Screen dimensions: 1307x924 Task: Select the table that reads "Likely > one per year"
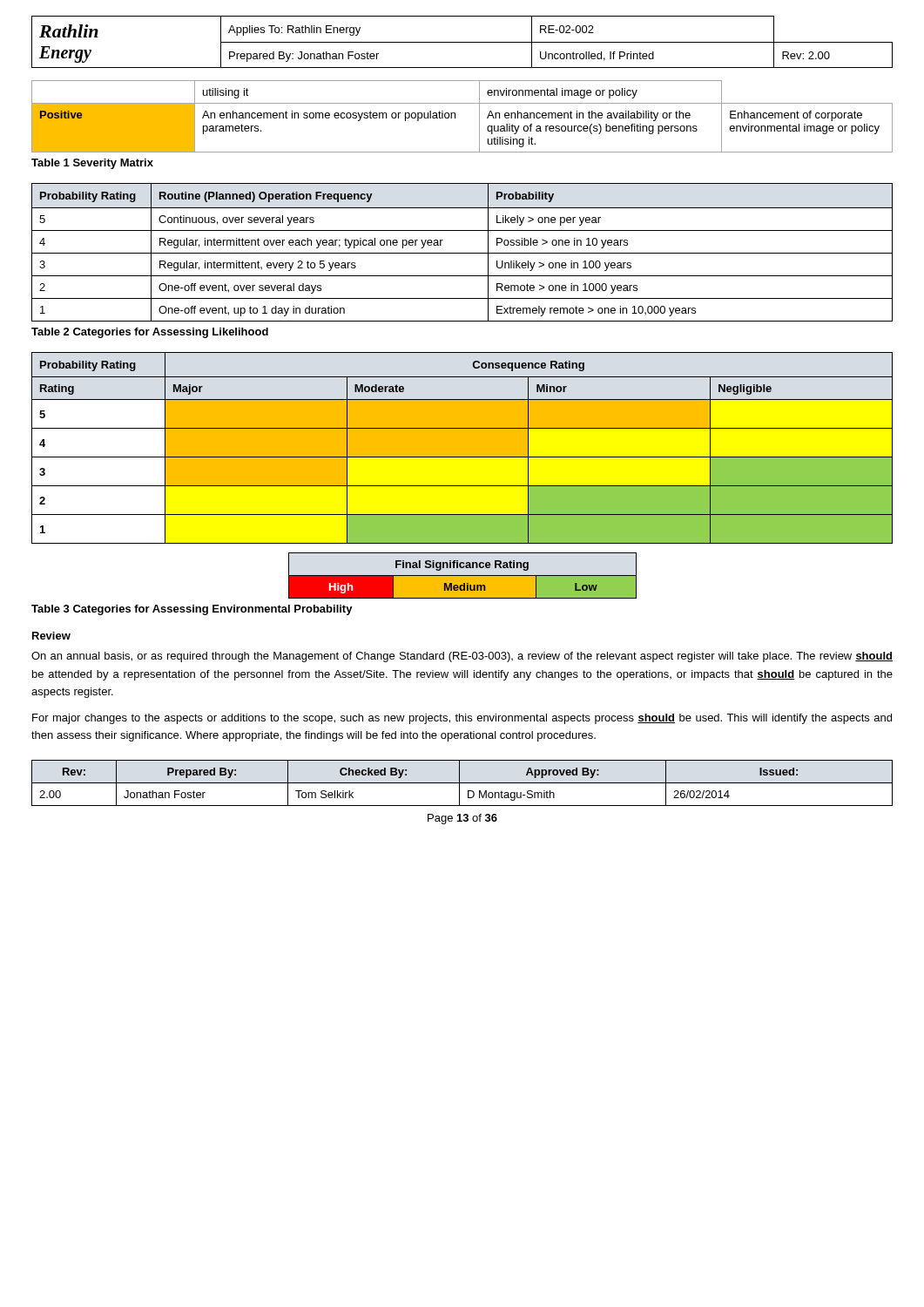pos(462,253)
